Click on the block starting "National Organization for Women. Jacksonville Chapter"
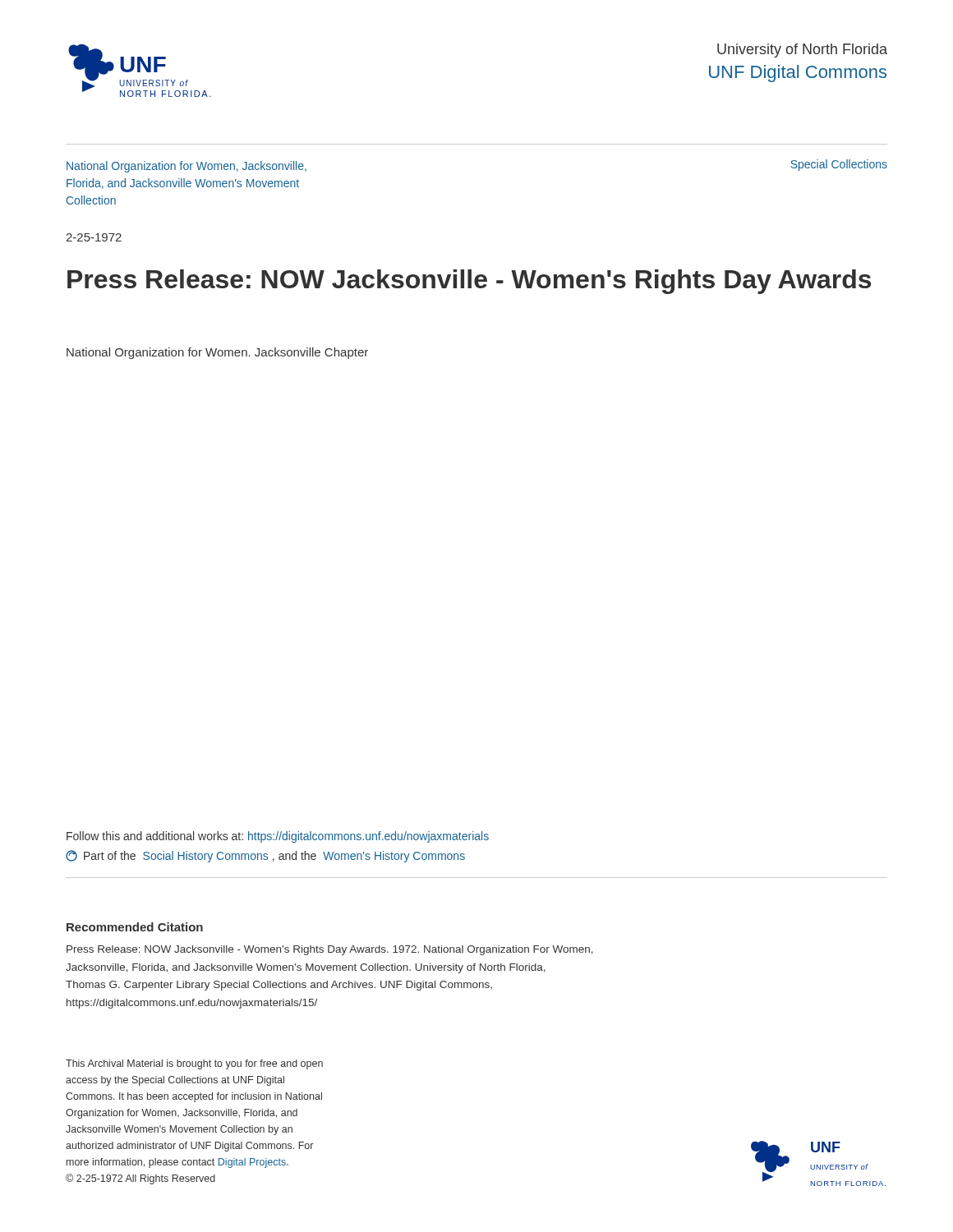953x1232 pixels. 217,352
